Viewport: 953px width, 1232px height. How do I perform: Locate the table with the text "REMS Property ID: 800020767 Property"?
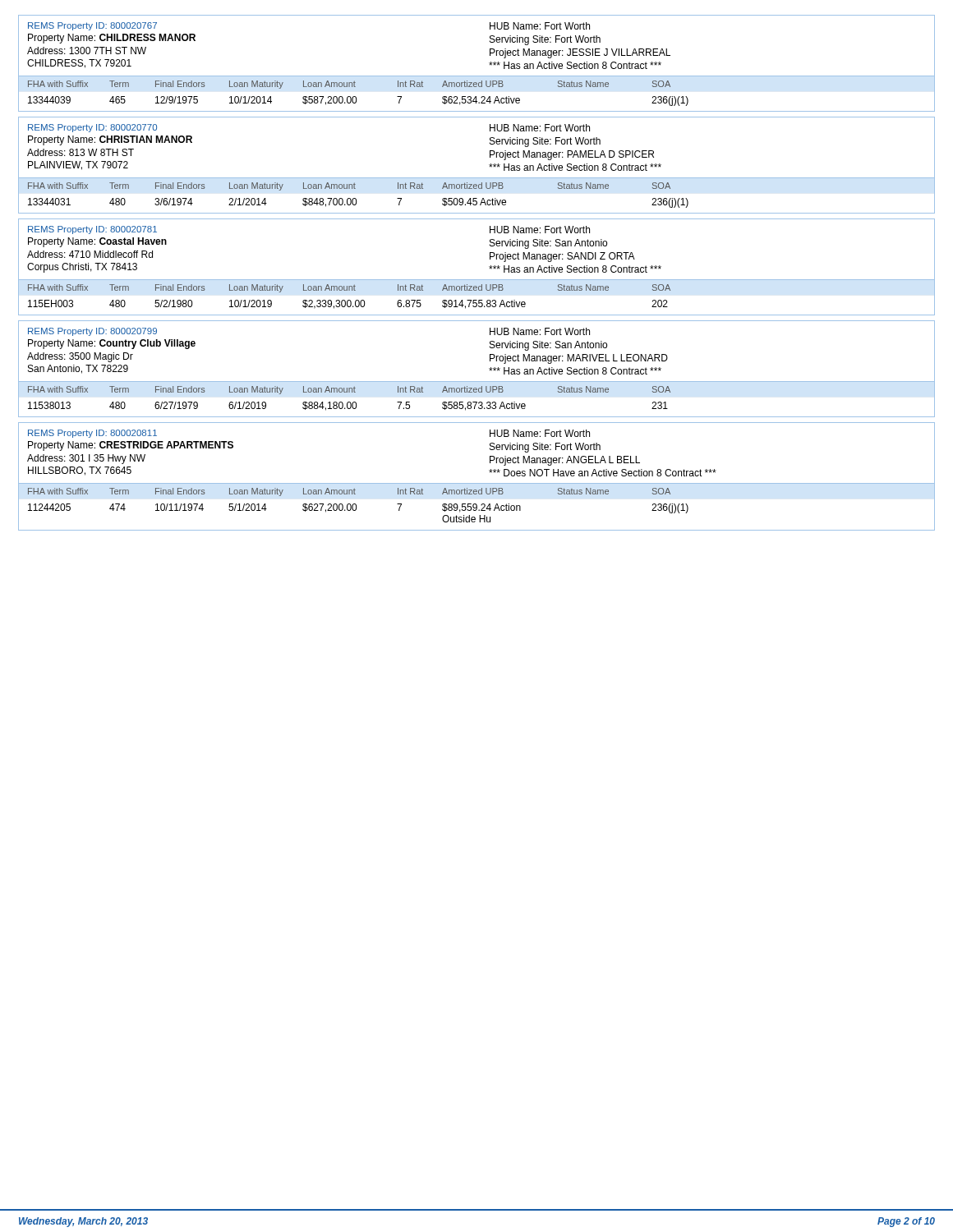476,63
